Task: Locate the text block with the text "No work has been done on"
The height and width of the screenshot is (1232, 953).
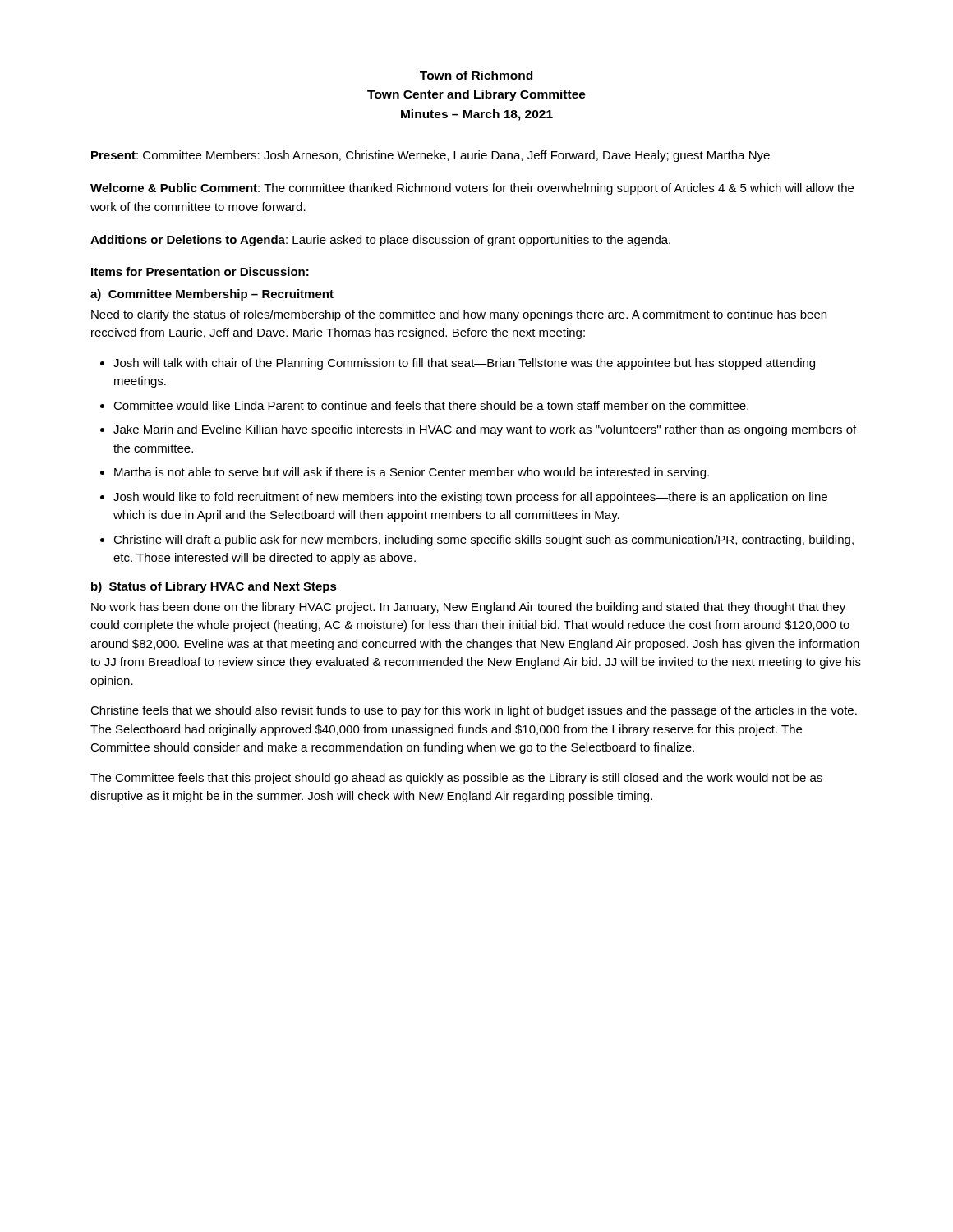Action: [476, 643]
